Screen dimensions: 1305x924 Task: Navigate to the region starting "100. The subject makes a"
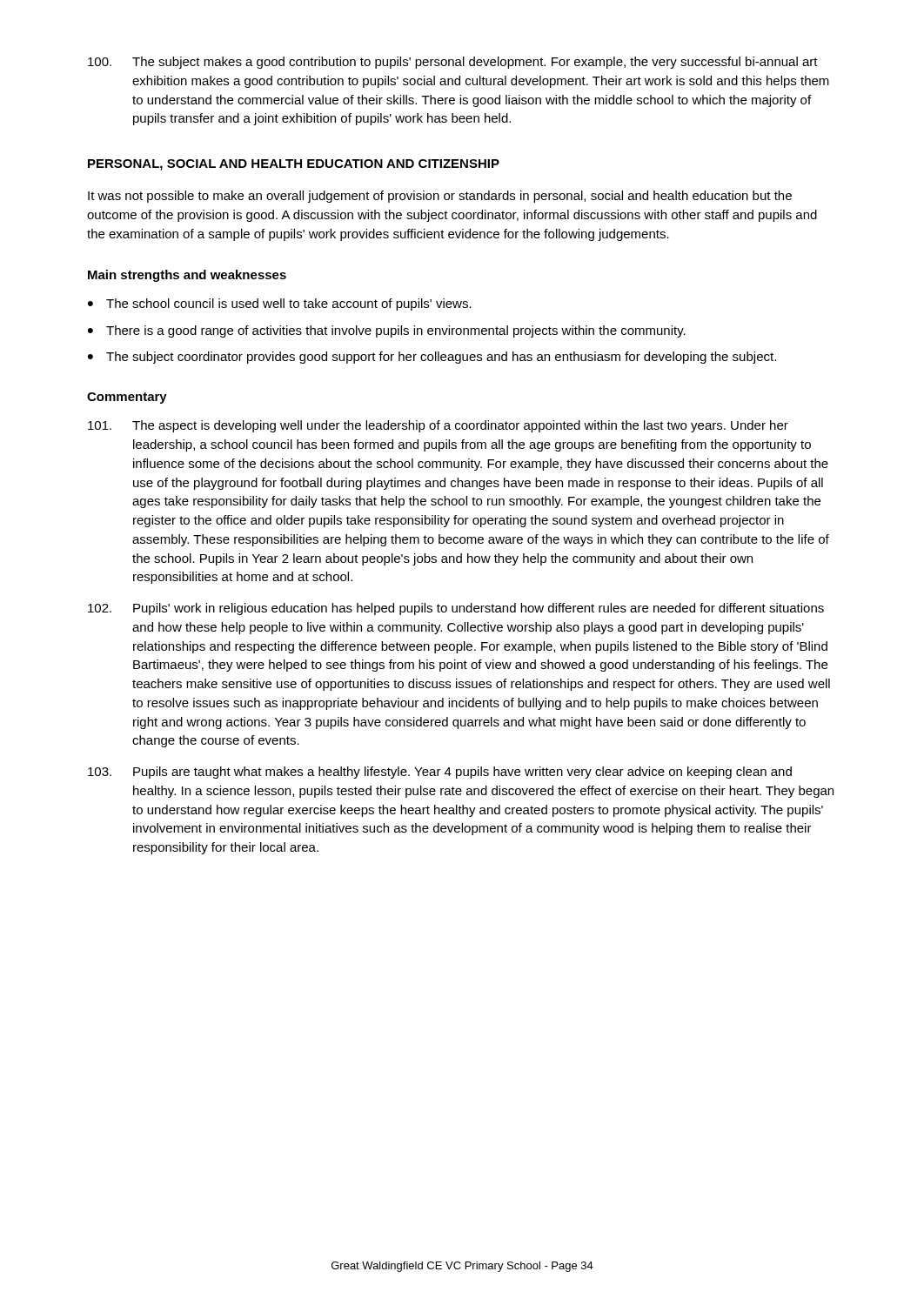pyautogui.click(x=462, y=90)
